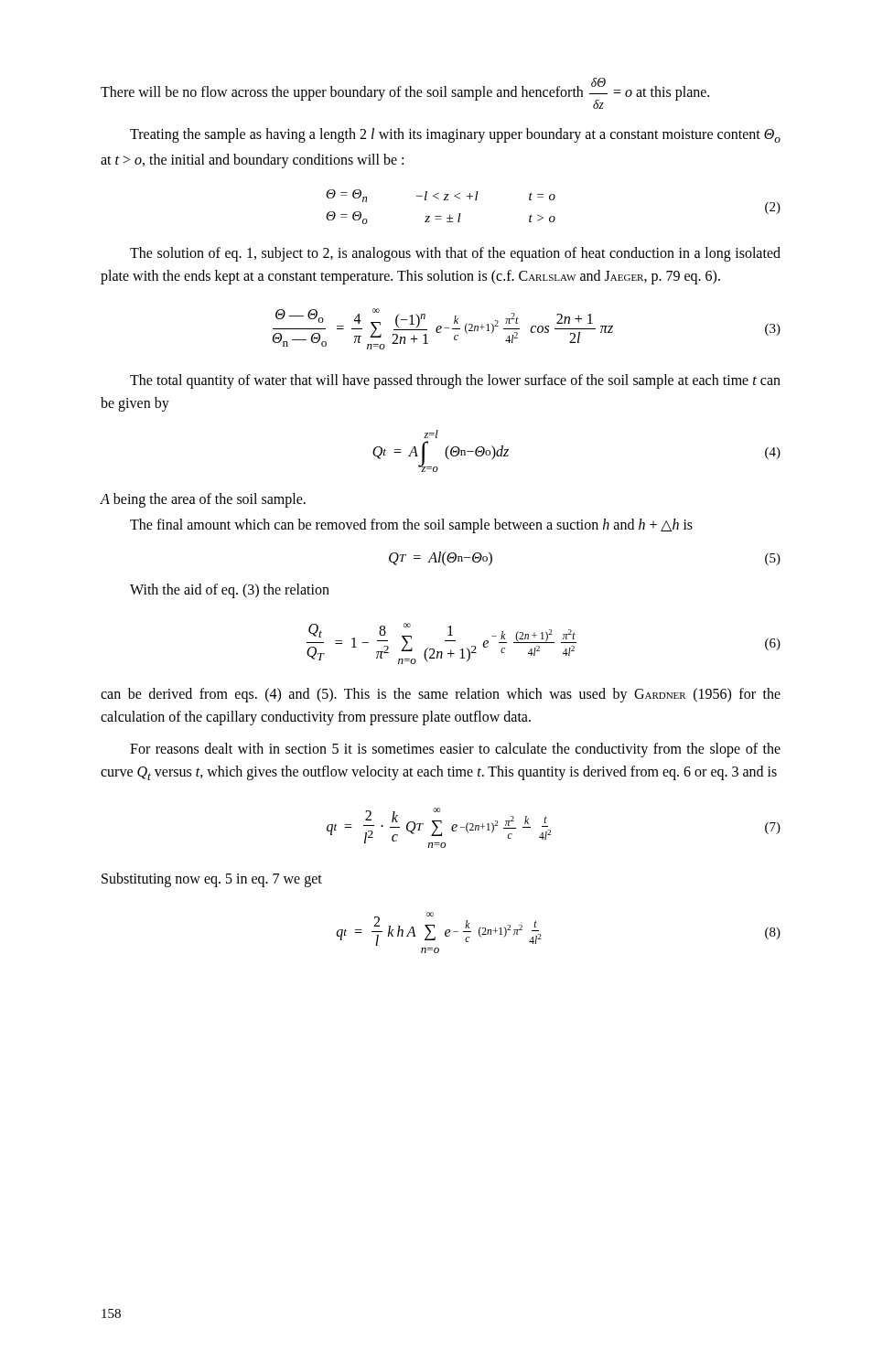Select the text block starting "Treating the sample as having a length 2"

[x=441, y=147]
